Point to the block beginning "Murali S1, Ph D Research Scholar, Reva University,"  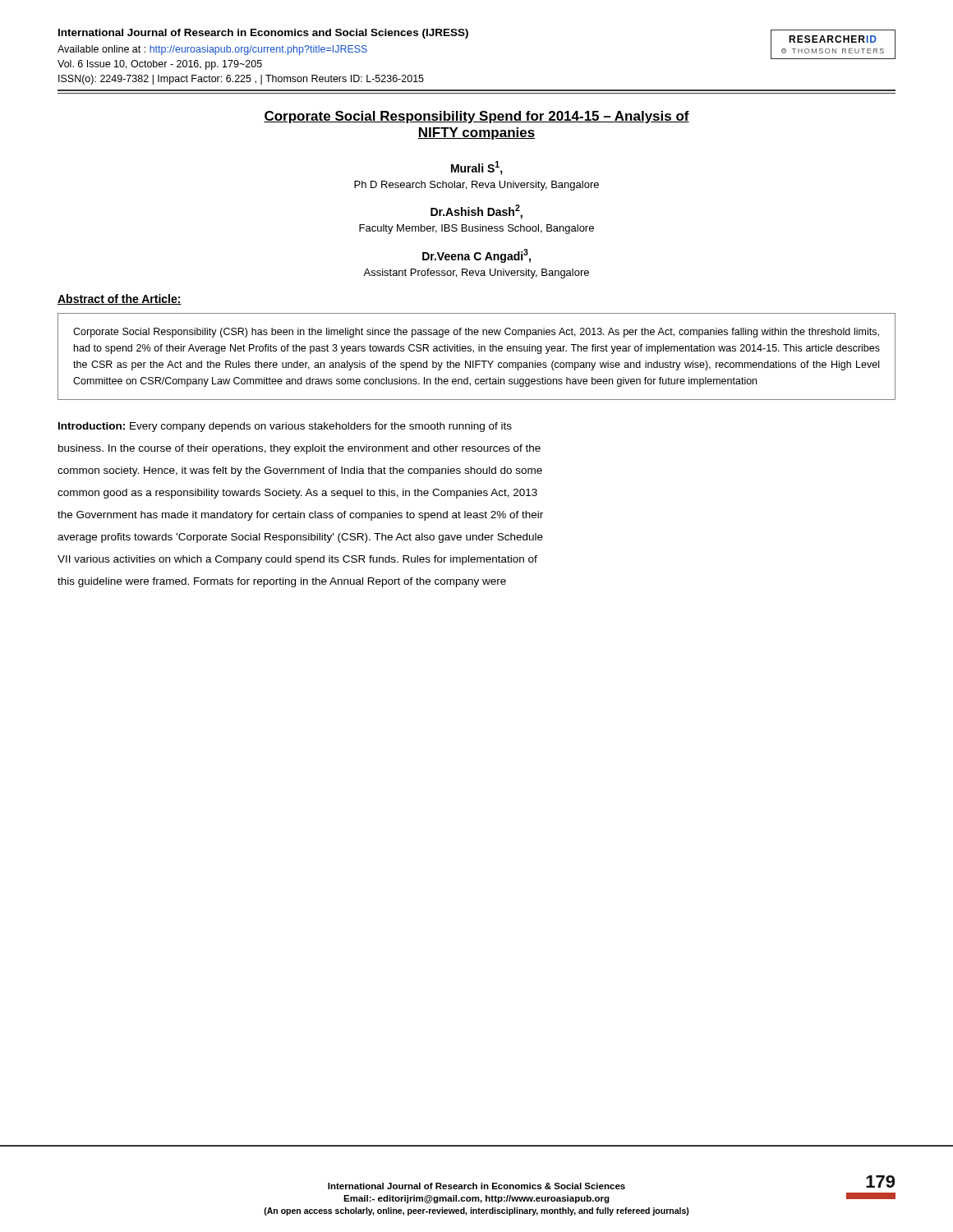[x=476, y=175]
